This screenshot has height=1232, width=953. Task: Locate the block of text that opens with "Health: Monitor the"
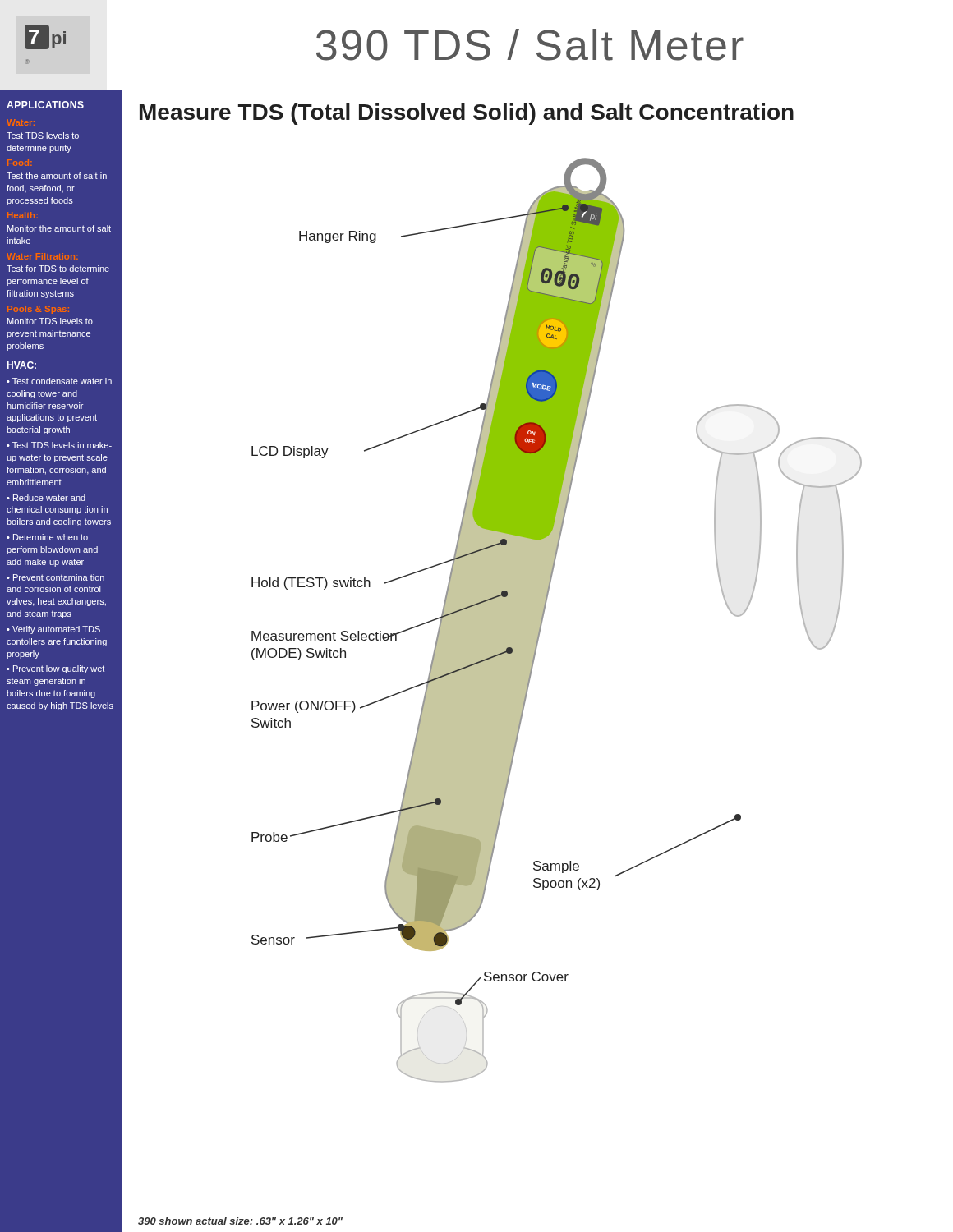[59, 228]
